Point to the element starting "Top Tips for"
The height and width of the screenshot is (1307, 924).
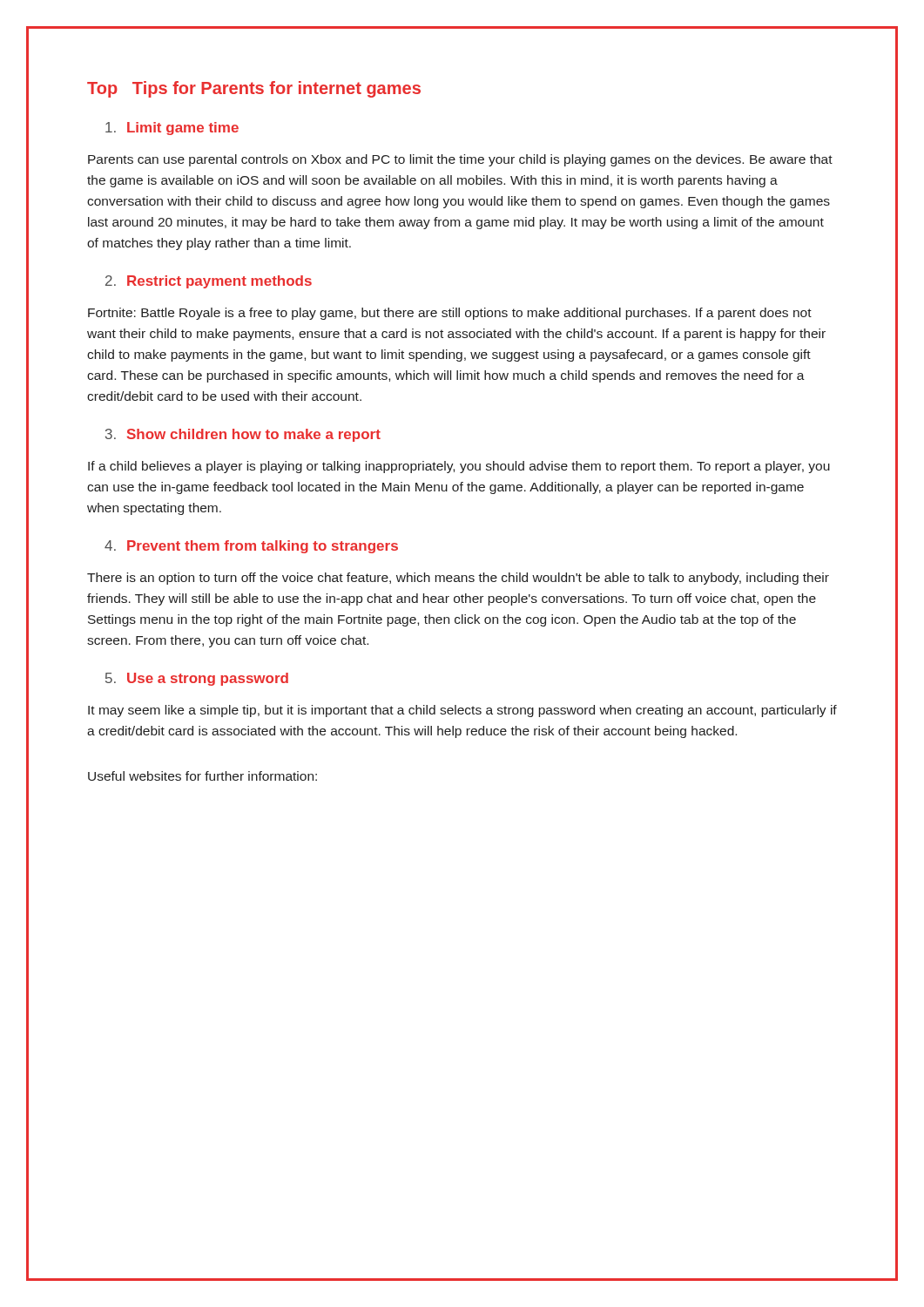[x=254, y=88]
